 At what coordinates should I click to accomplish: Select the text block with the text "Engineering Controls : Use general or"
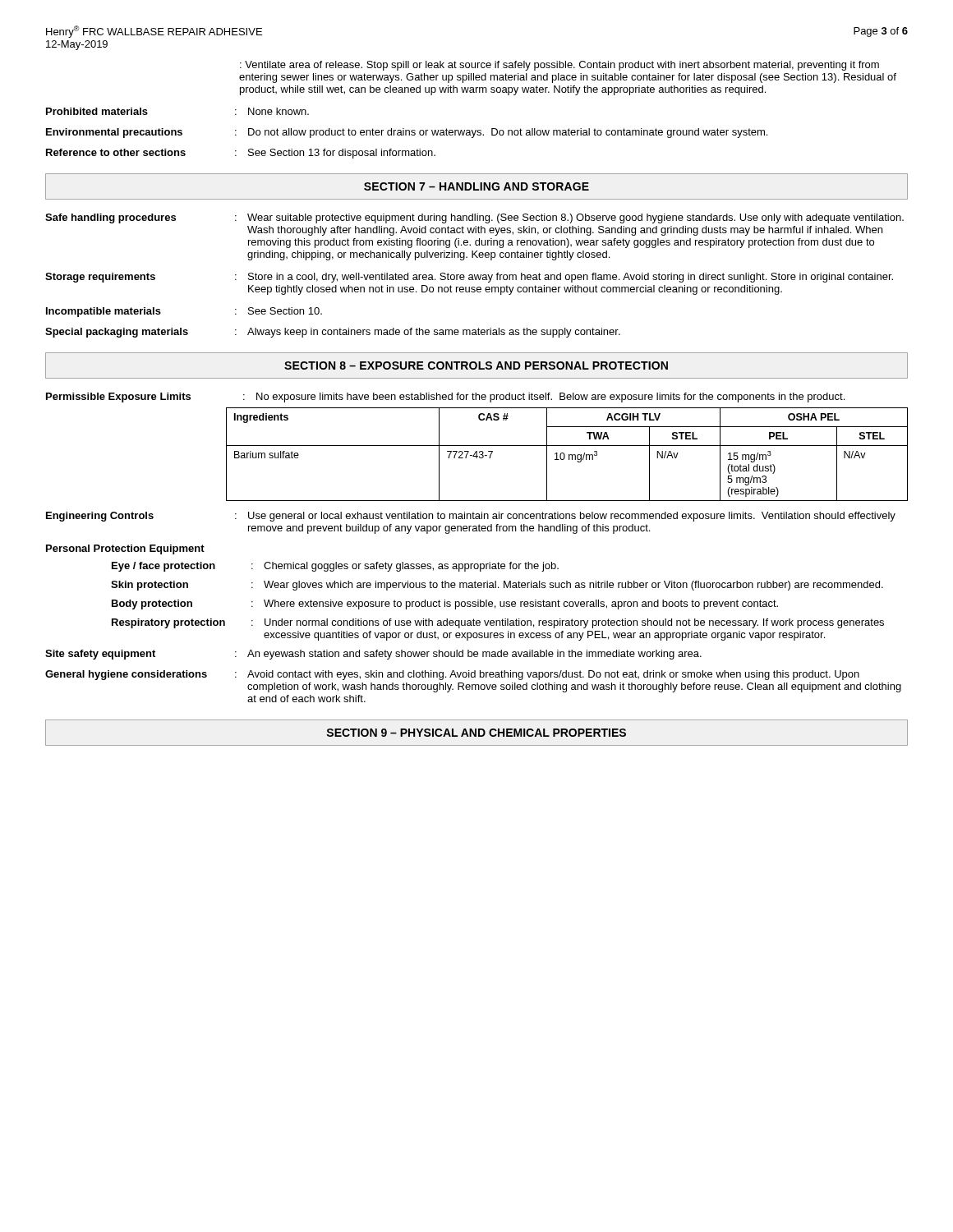[476, 522]
